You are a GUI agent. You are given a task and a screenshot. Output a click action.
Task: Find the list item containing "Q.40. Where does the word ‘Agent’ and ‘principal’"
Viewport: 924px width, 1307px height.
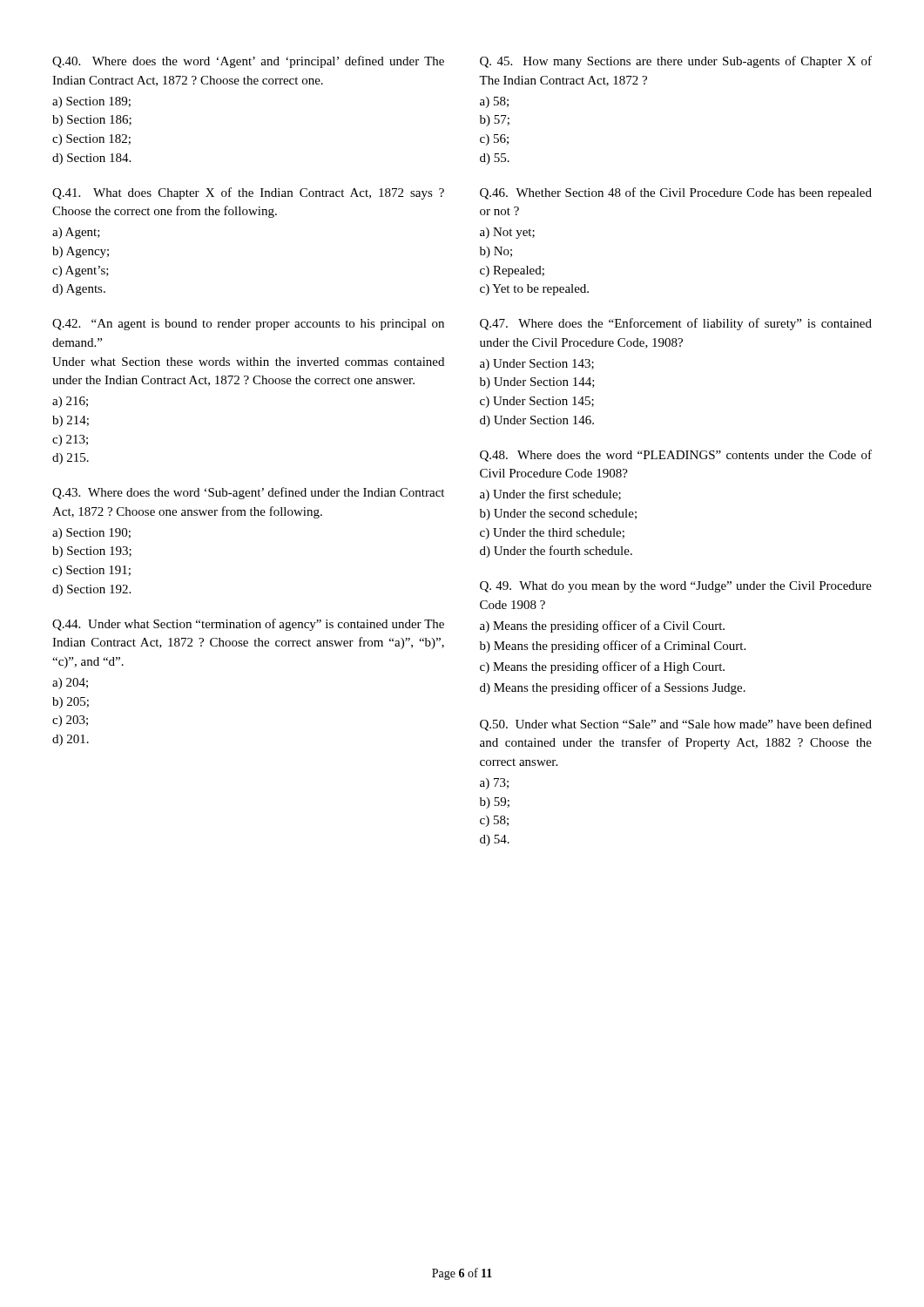coord(248,62)
